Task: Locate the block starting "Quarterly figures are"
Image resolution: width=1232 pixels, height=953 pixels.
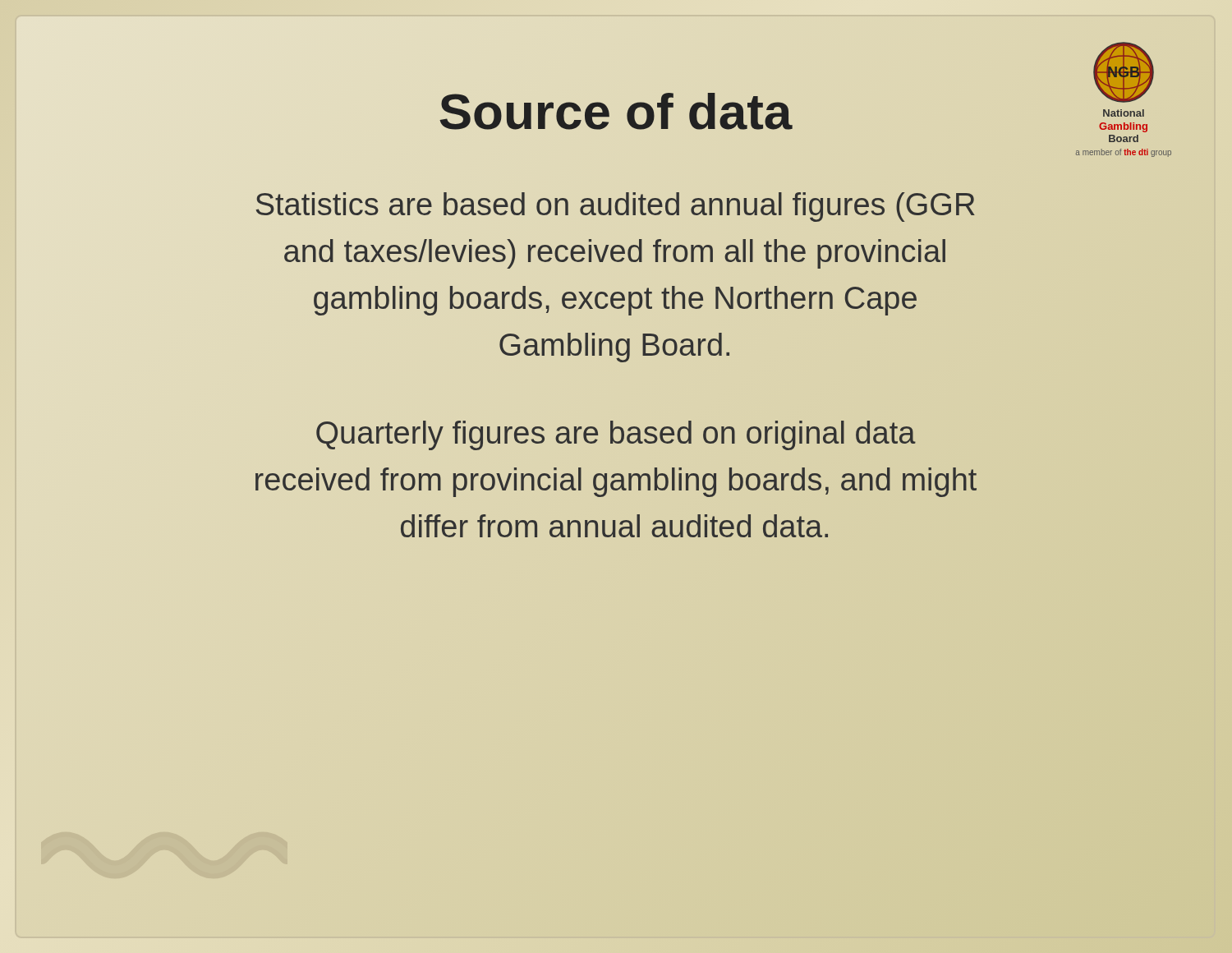Action: [615, 480]
